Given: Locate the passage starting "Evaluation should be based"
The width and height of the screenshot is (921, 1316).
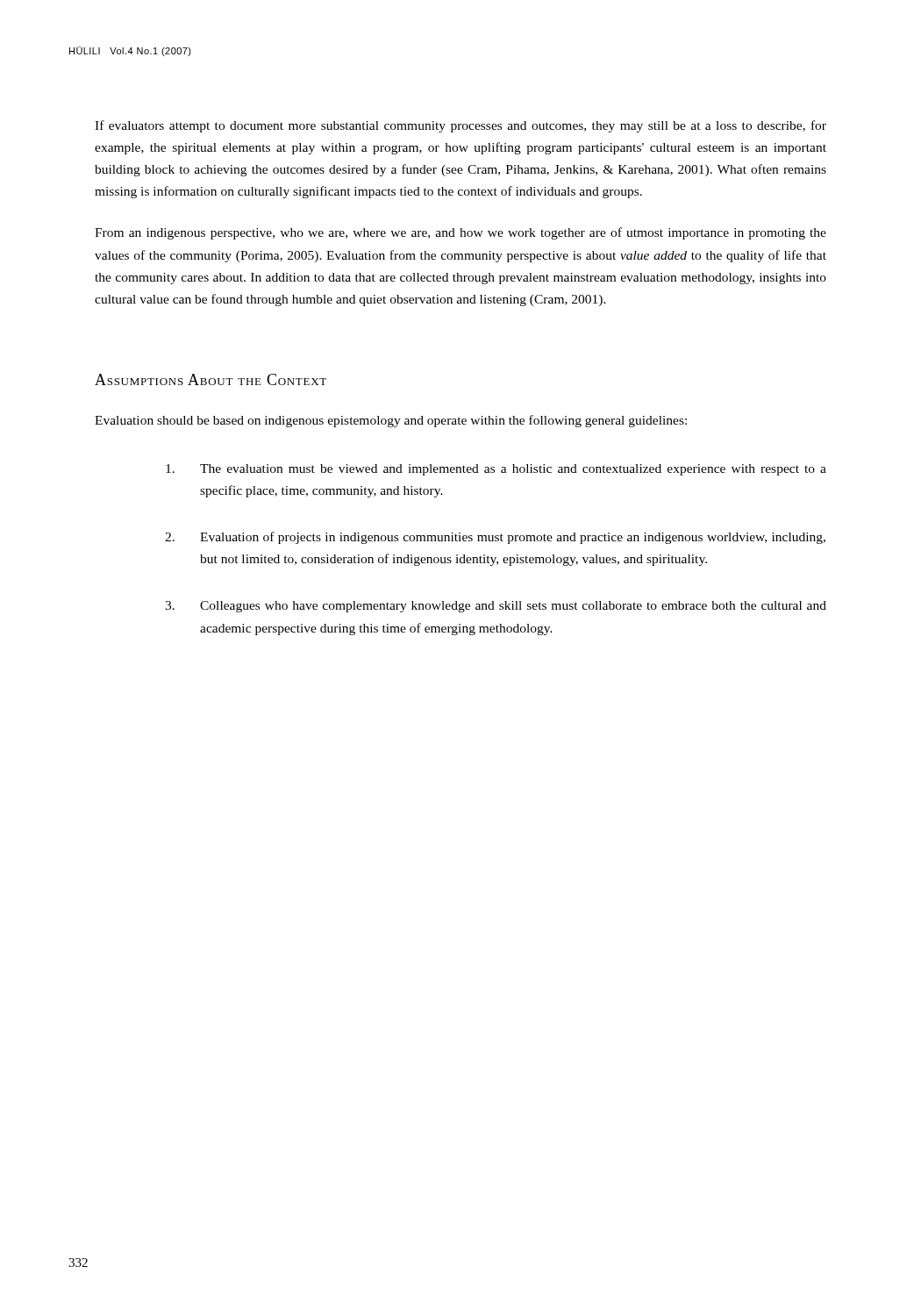Looking at the screenshot, I should pyautogui.click(x=391, y=420).
